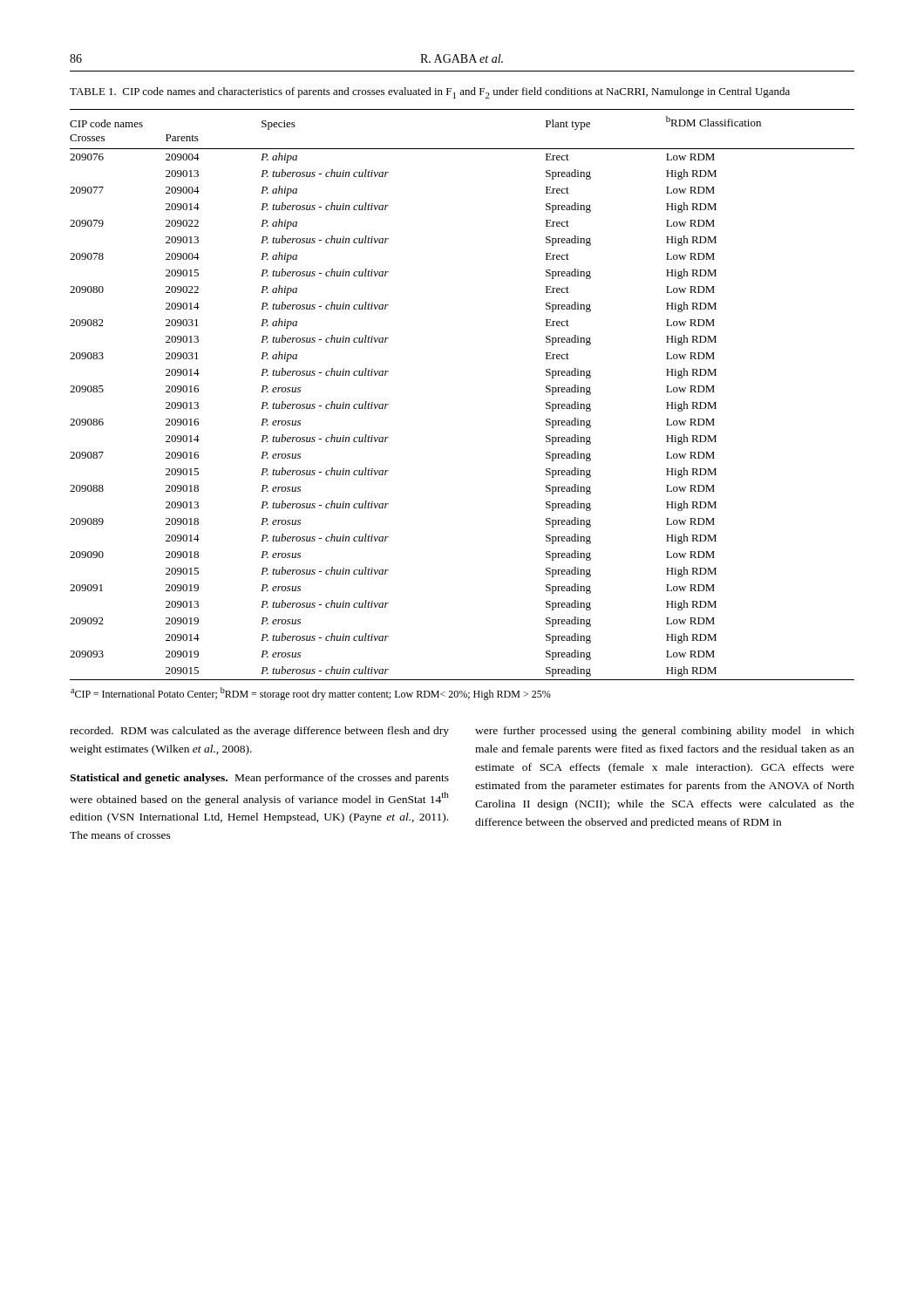The width and height of the screenshot is (924, 1308).
Task: Where is the passage that starts "were further processed using the"?
Action: coord(665,776)
